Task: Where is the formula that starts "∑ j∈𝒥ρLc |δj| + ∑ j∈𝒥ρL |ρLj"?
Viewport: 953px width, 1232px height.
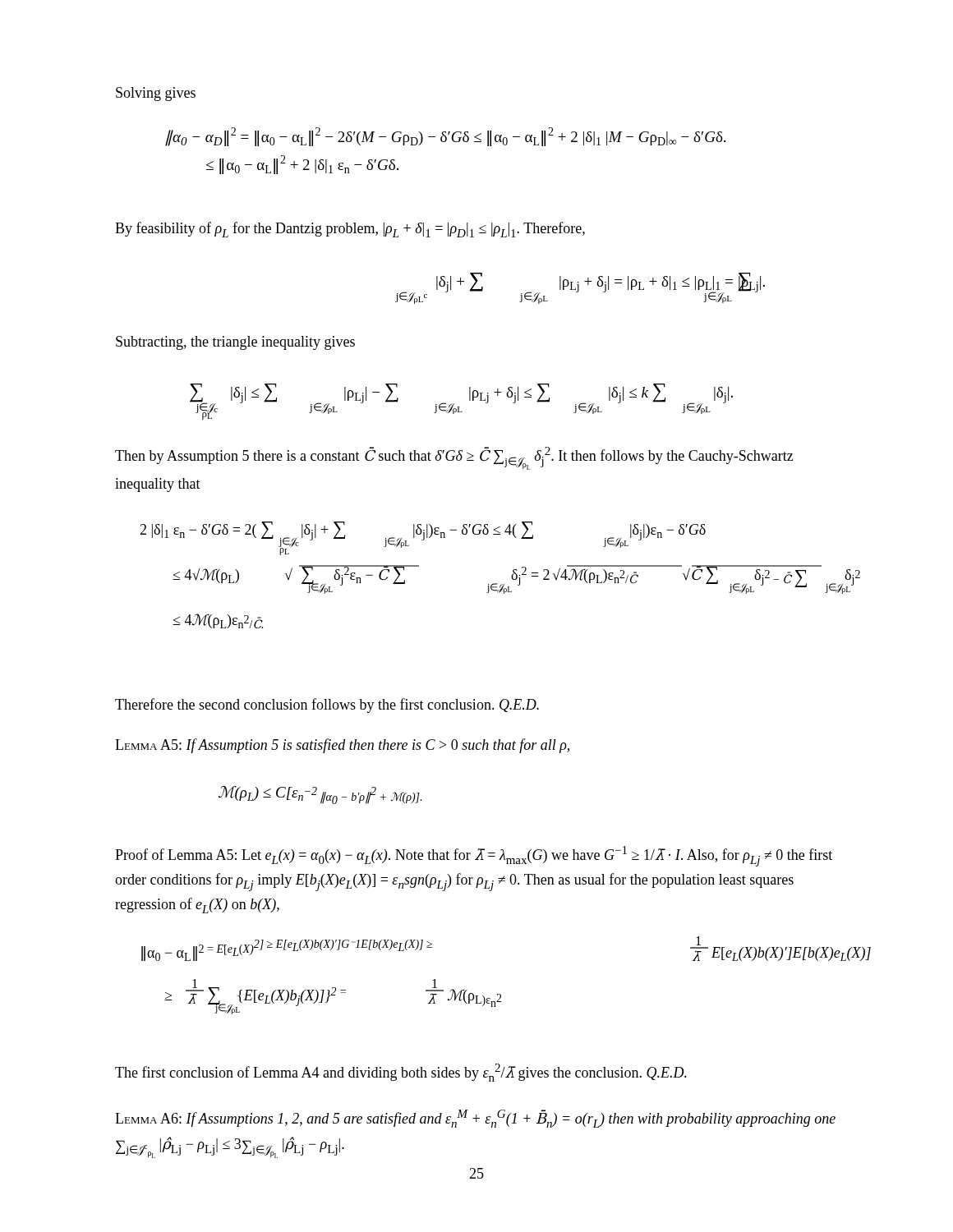Action: [477, 282]
